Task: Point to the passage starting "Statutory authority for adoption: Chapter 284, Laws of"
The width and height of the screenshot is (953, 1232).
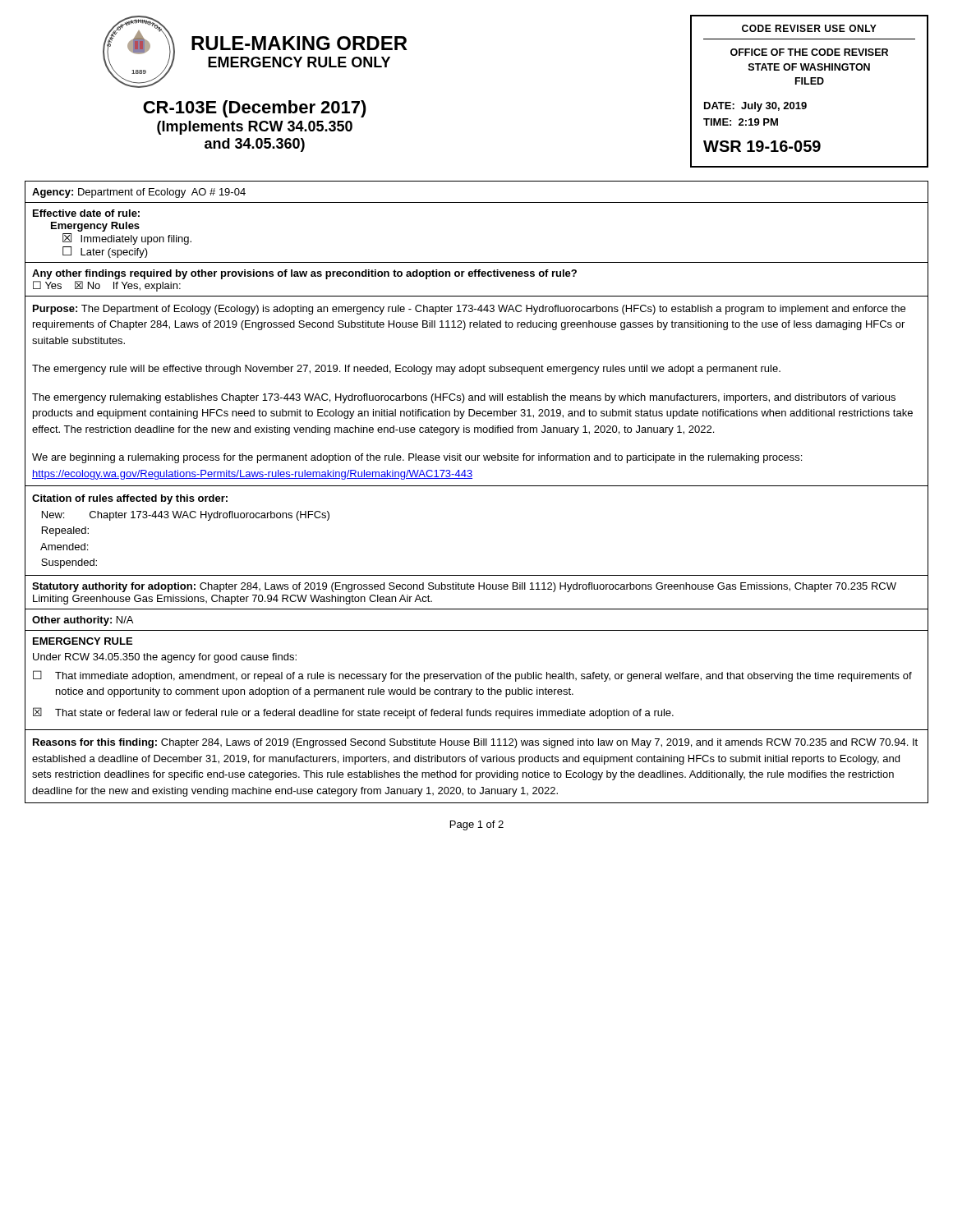Action: [x=464, y=592]
